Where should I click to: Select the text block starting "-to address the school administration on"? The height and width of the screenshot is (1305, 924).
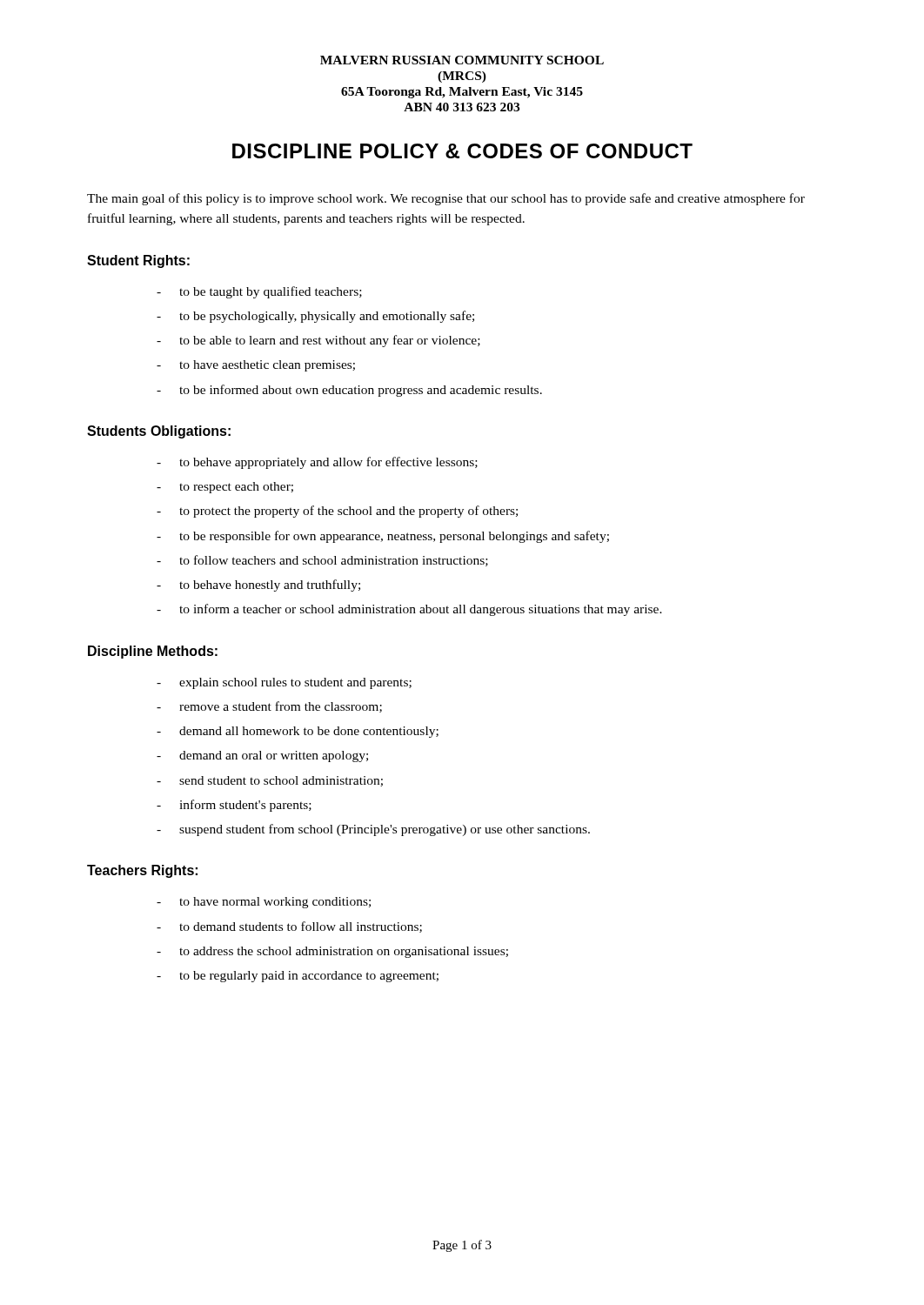(x=333, y=950)
